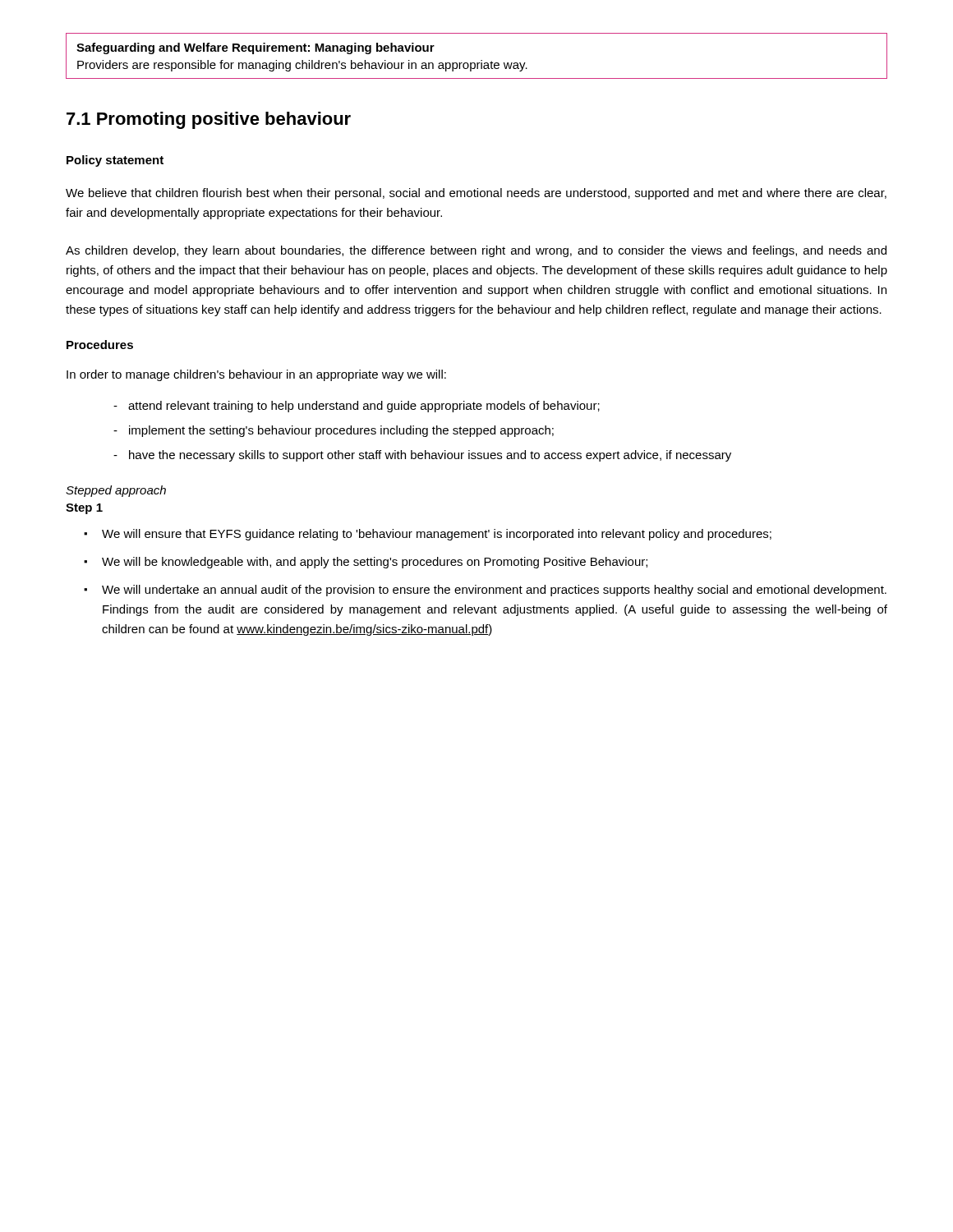The image size is (953, 1232).
Task: Find "Stepped approach" on this page
Action: tap(116, 490)
